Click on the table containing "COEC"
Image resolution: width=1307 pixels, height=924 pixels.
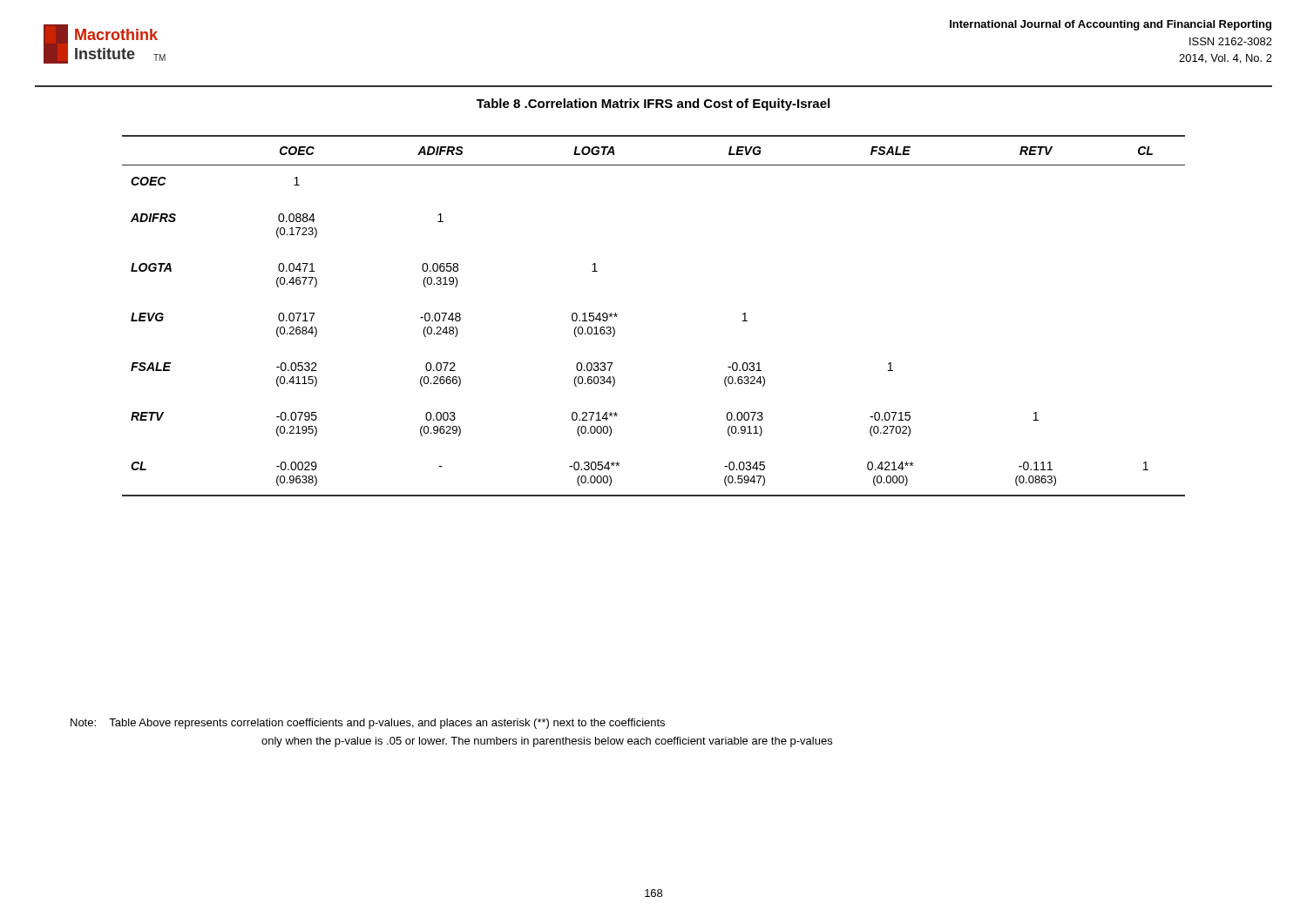[x=654, y=316]
